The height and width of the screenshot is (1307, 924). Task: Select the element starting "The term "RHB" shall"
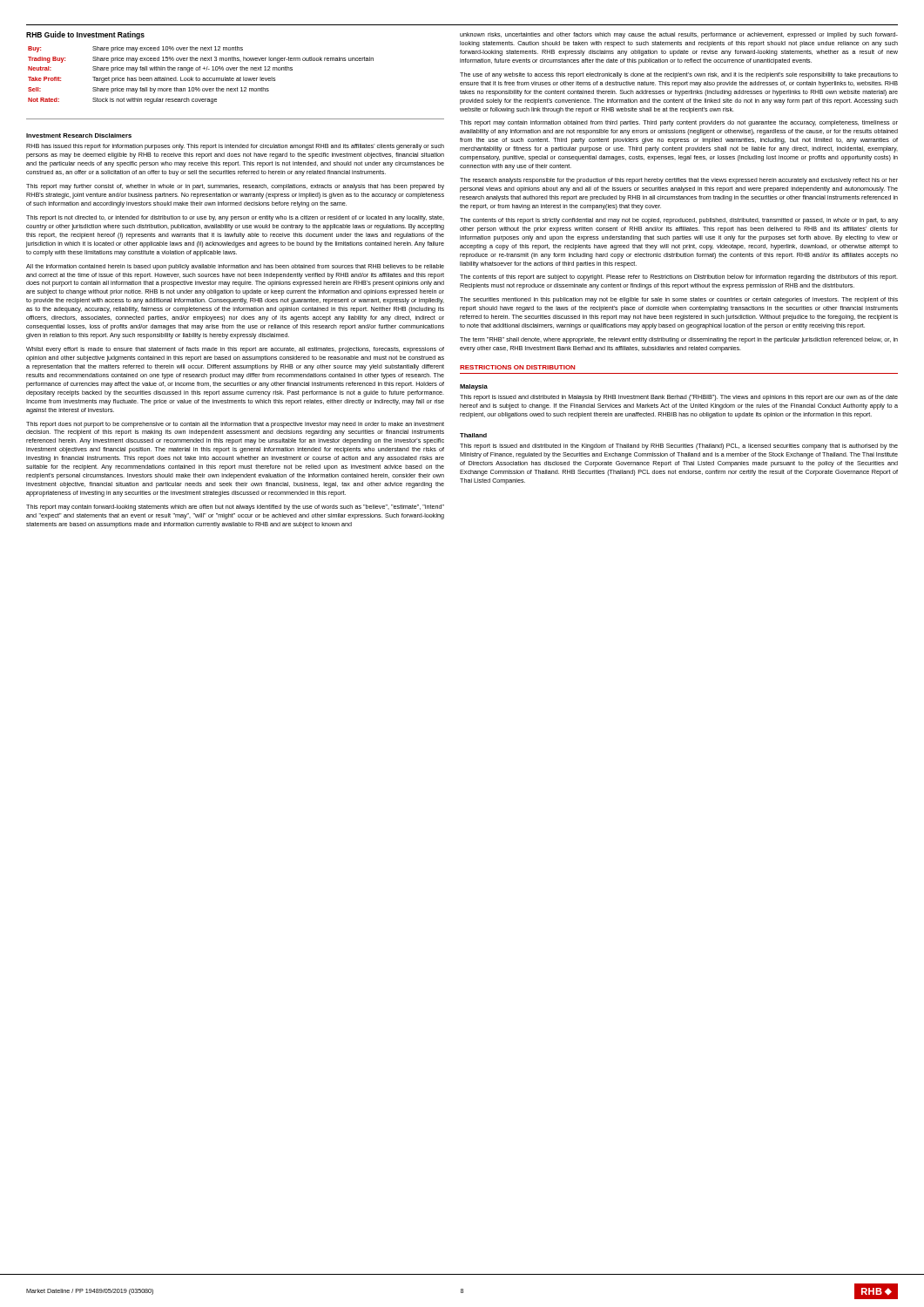click(679, 344)
